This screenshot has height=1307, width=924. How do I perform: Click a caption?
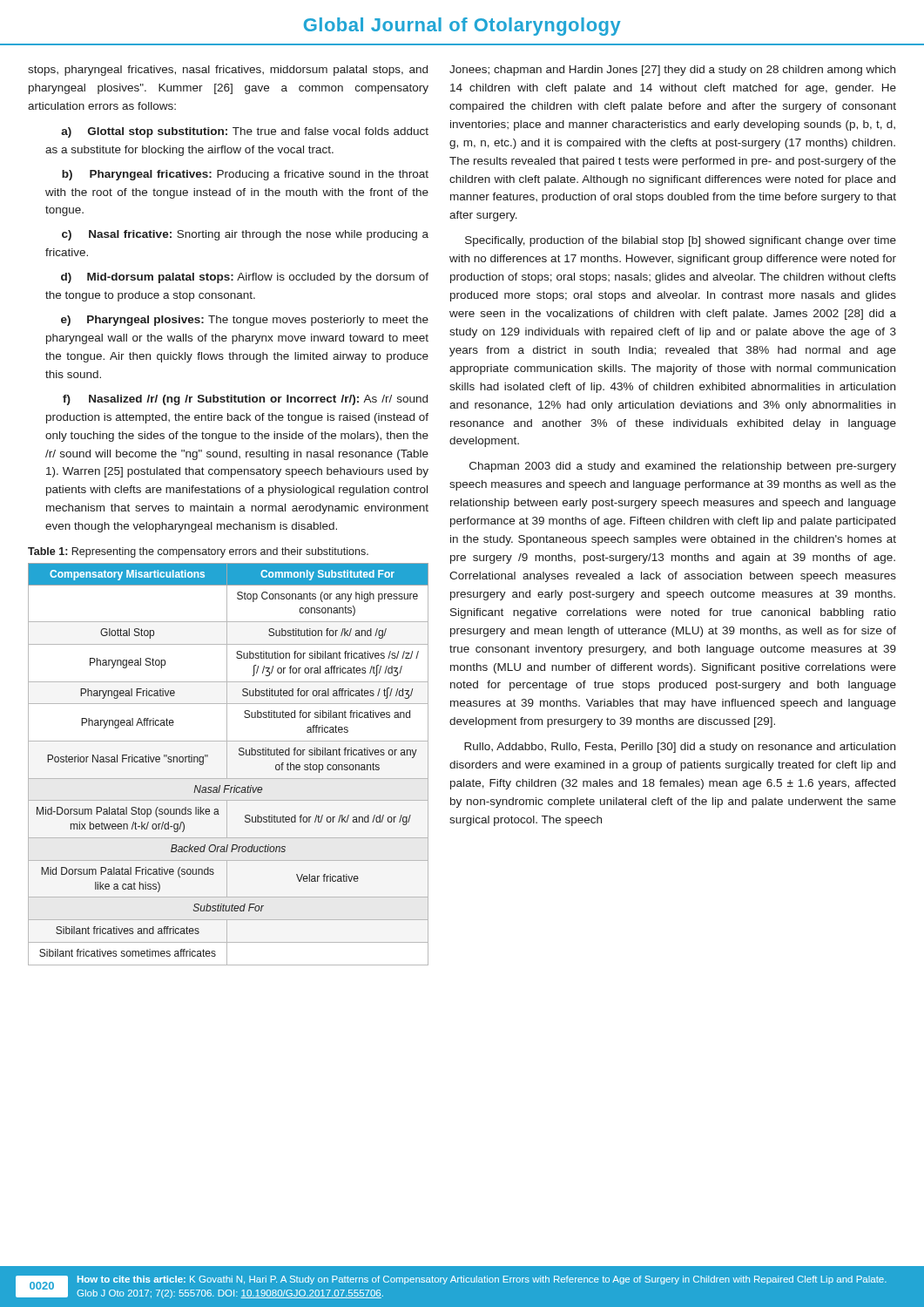click(198, 552)
